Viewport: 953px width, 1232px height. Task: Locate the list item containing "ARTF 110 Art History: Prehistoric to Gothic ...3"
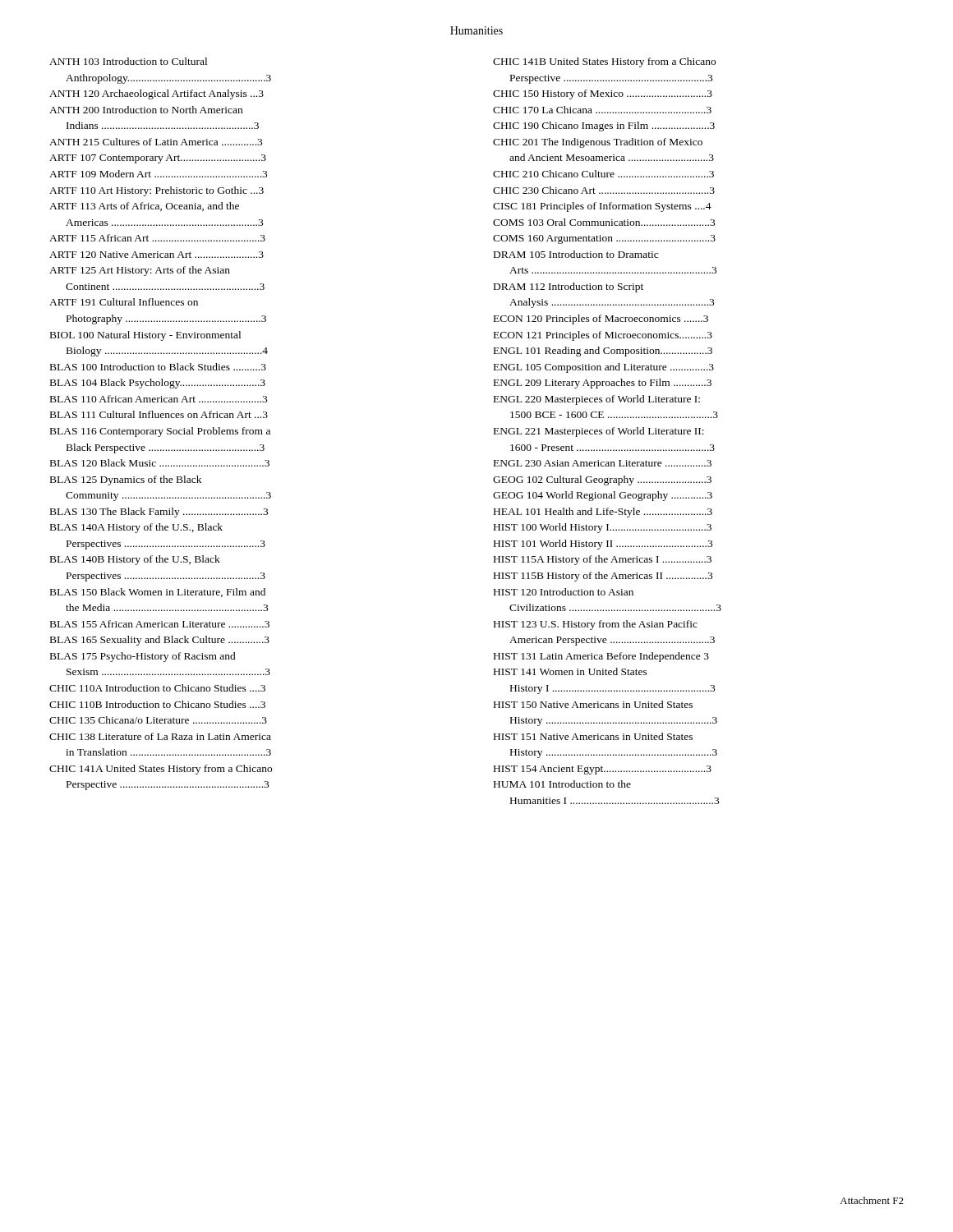point(157,190)
